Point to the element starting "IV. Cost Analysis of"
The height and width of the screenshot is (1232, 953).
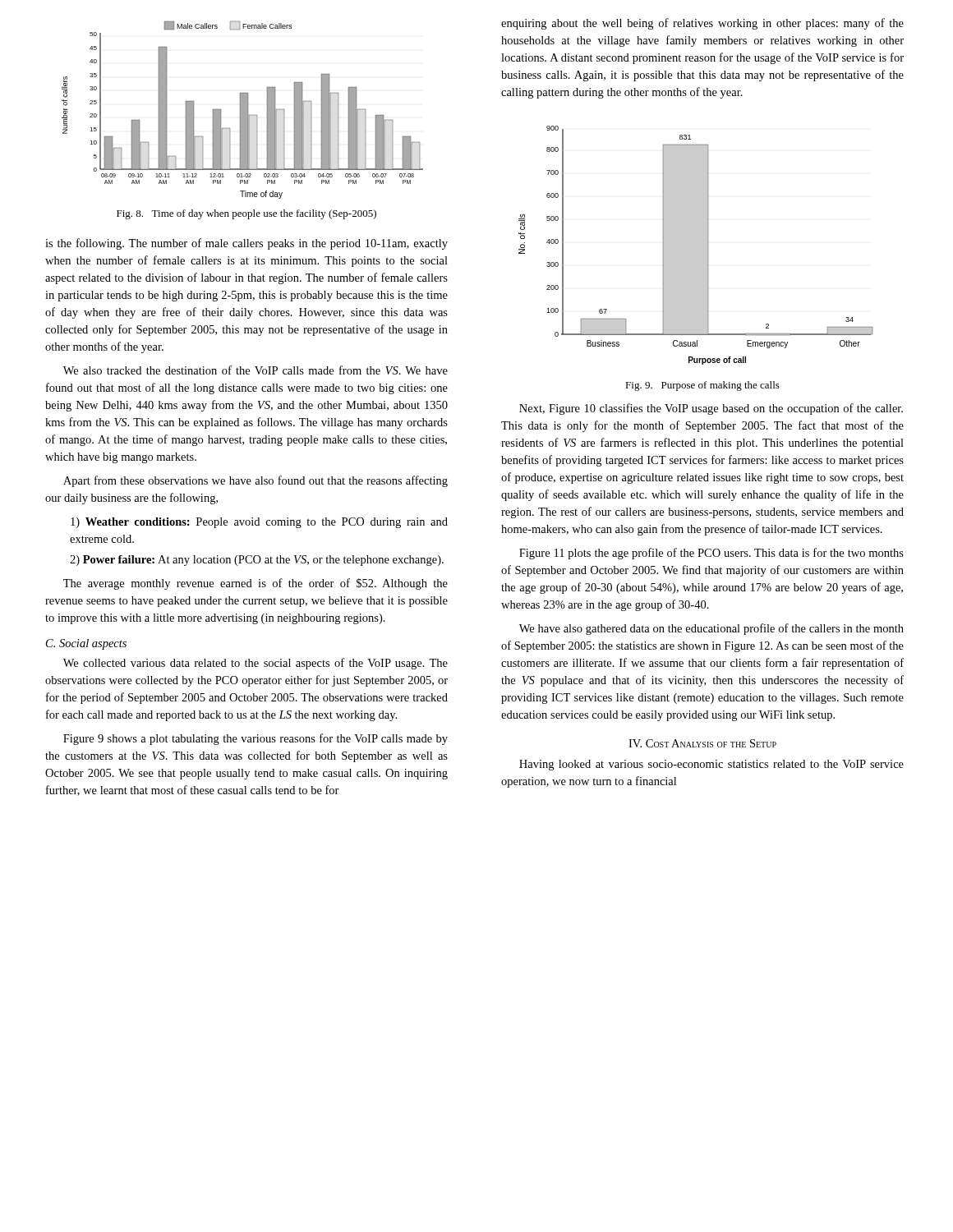[702, 744]
